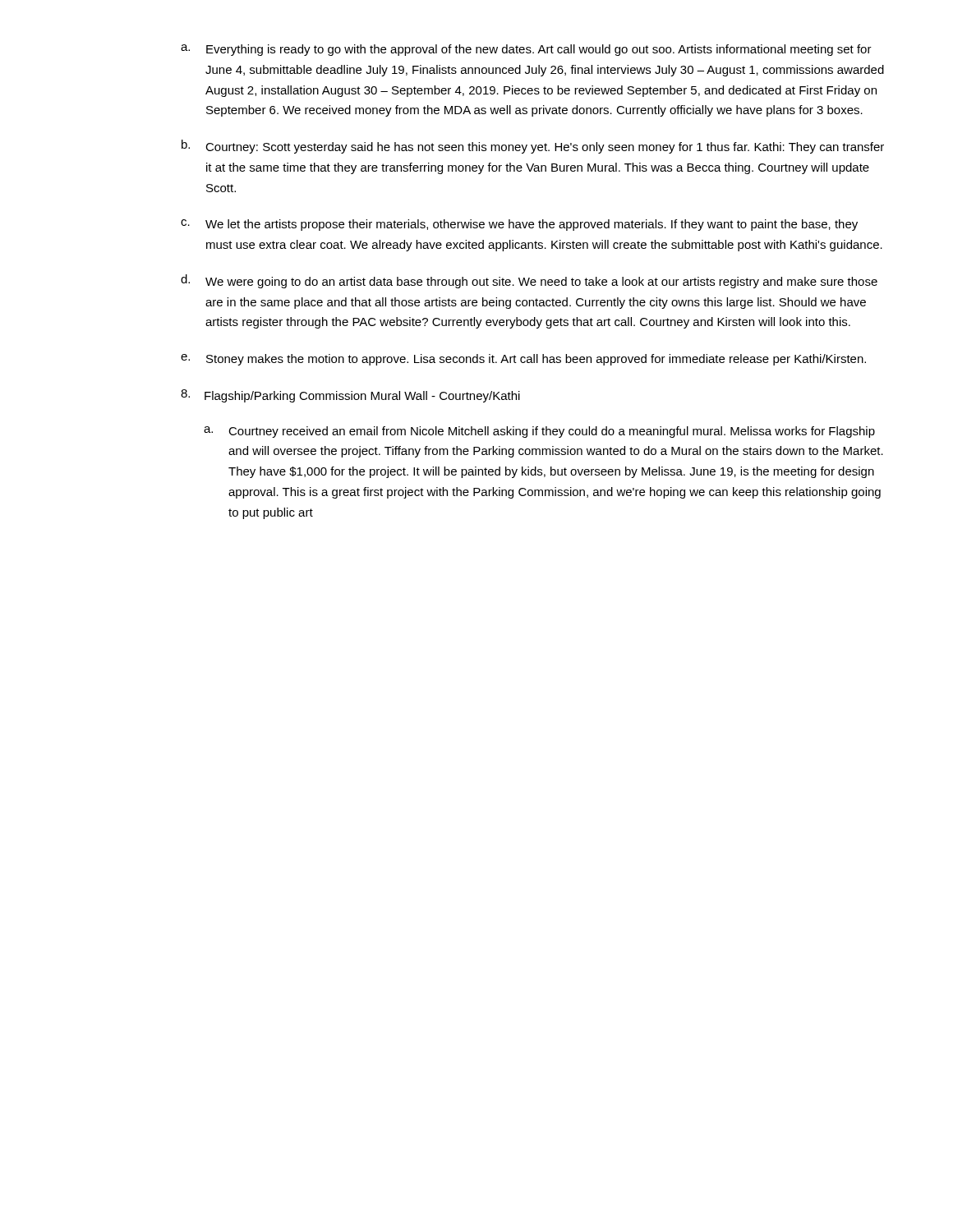Click on the list item with the text "8. Flagship/Parking Commission Mural"
The width and height of the screenshot is (953, 1232).
pyautogui.click(x=350, y=396)
